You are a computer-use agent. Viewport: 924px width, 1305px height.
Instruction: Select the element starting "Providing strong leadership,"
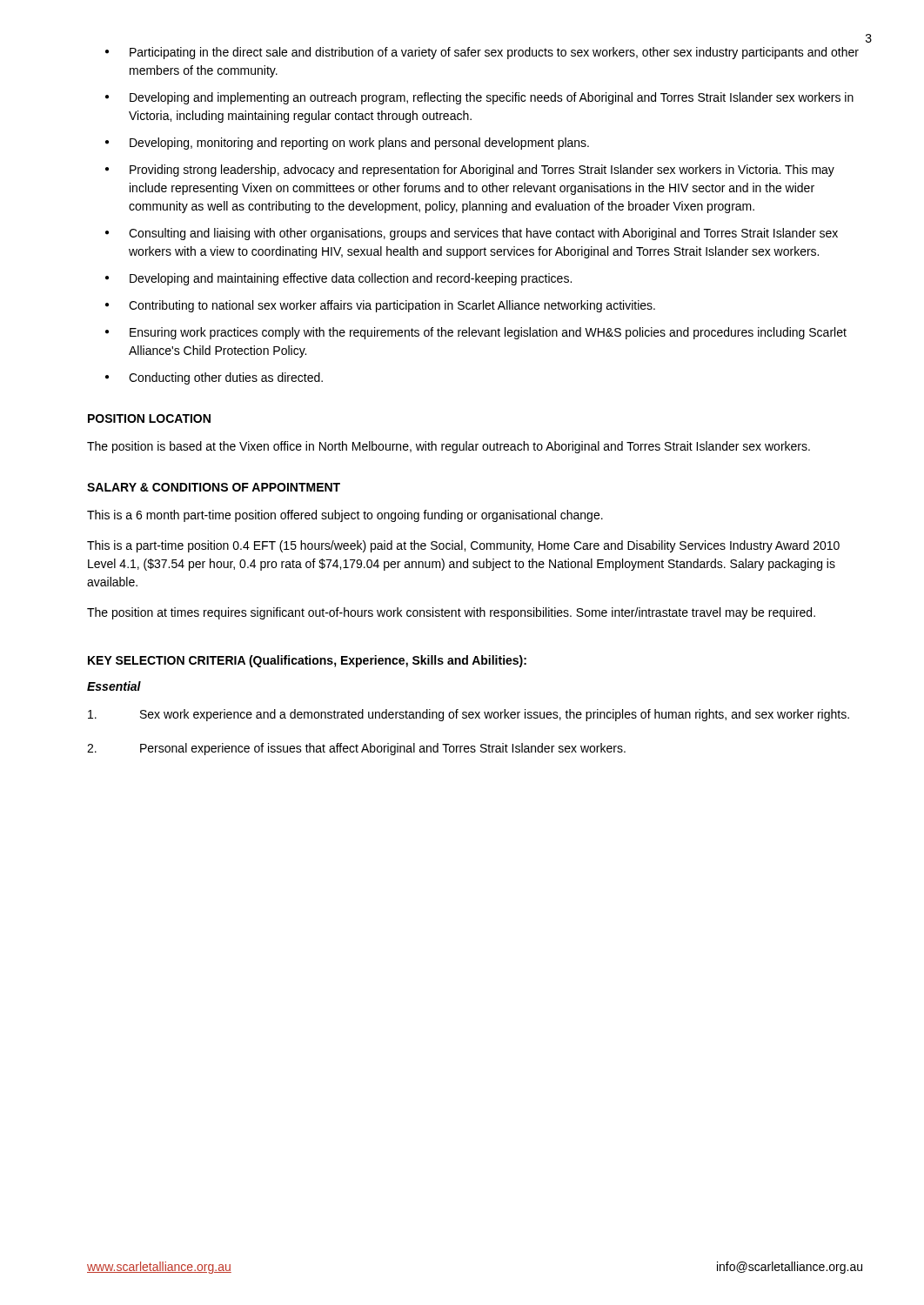(482, 188)
